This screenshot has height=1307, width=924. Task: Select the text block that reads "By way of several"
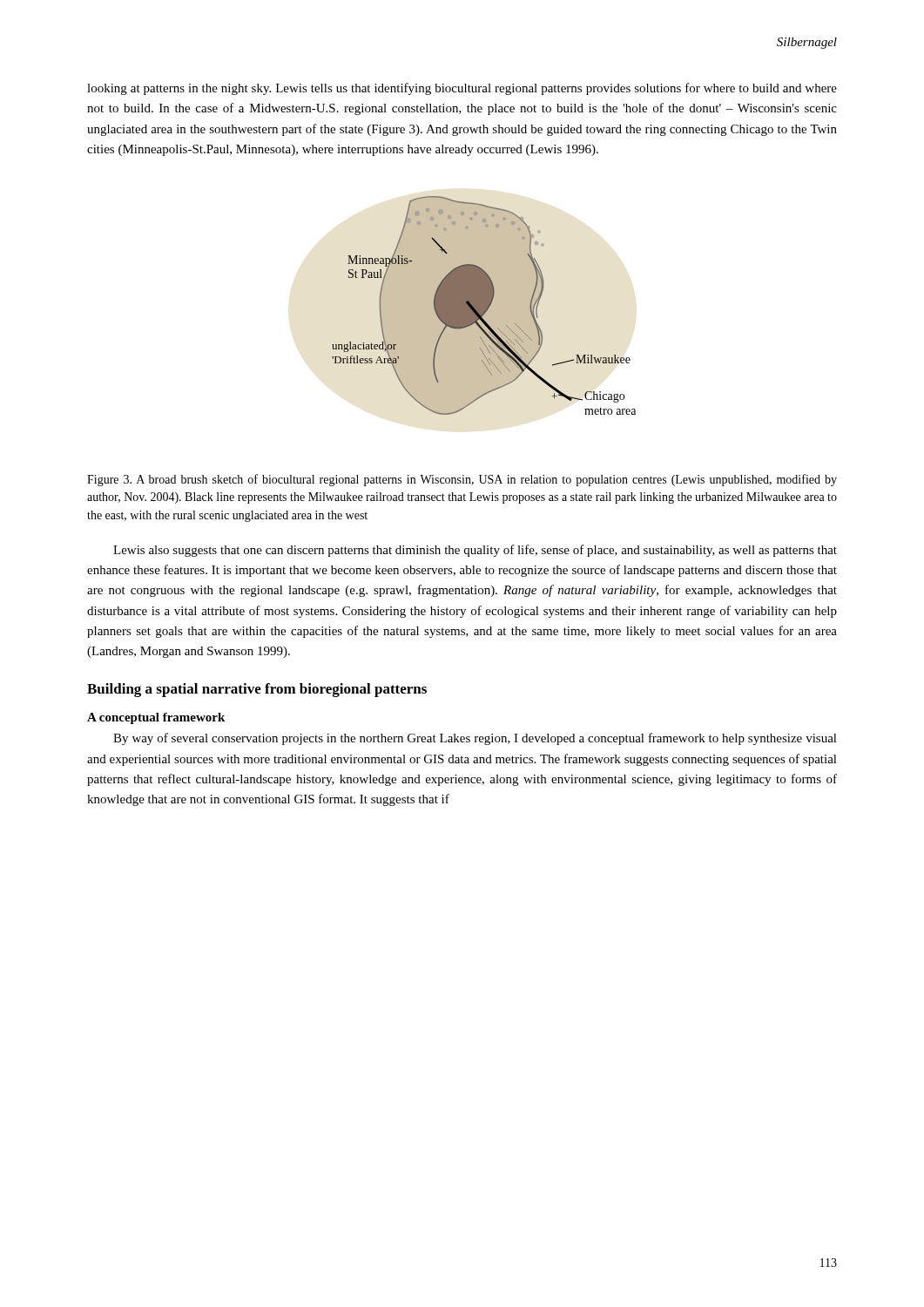click(462, 769)
